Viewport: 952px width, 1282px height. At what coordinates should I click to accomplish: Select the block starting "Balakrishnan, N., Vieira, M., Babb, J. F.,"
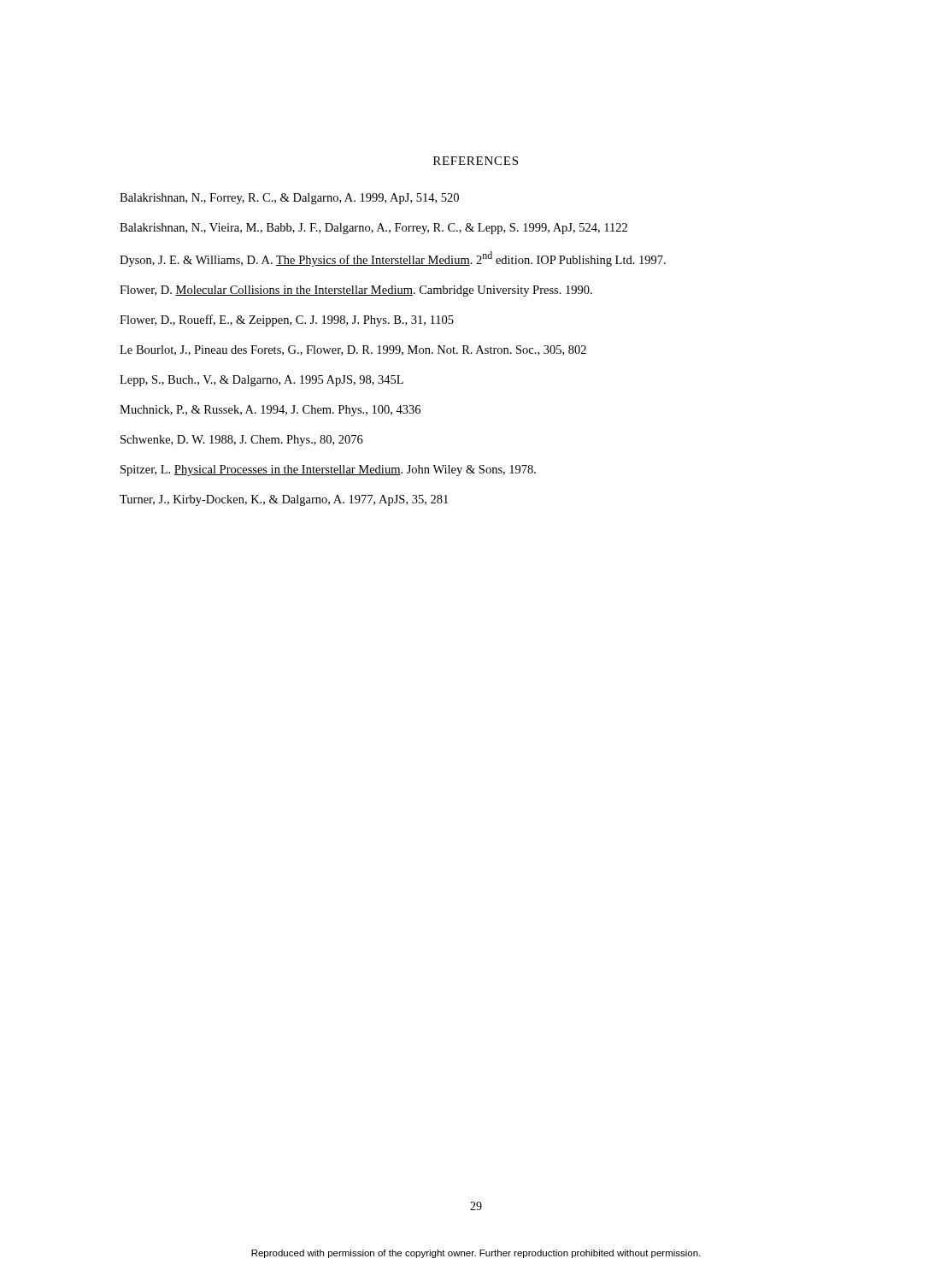coord(374,228)
